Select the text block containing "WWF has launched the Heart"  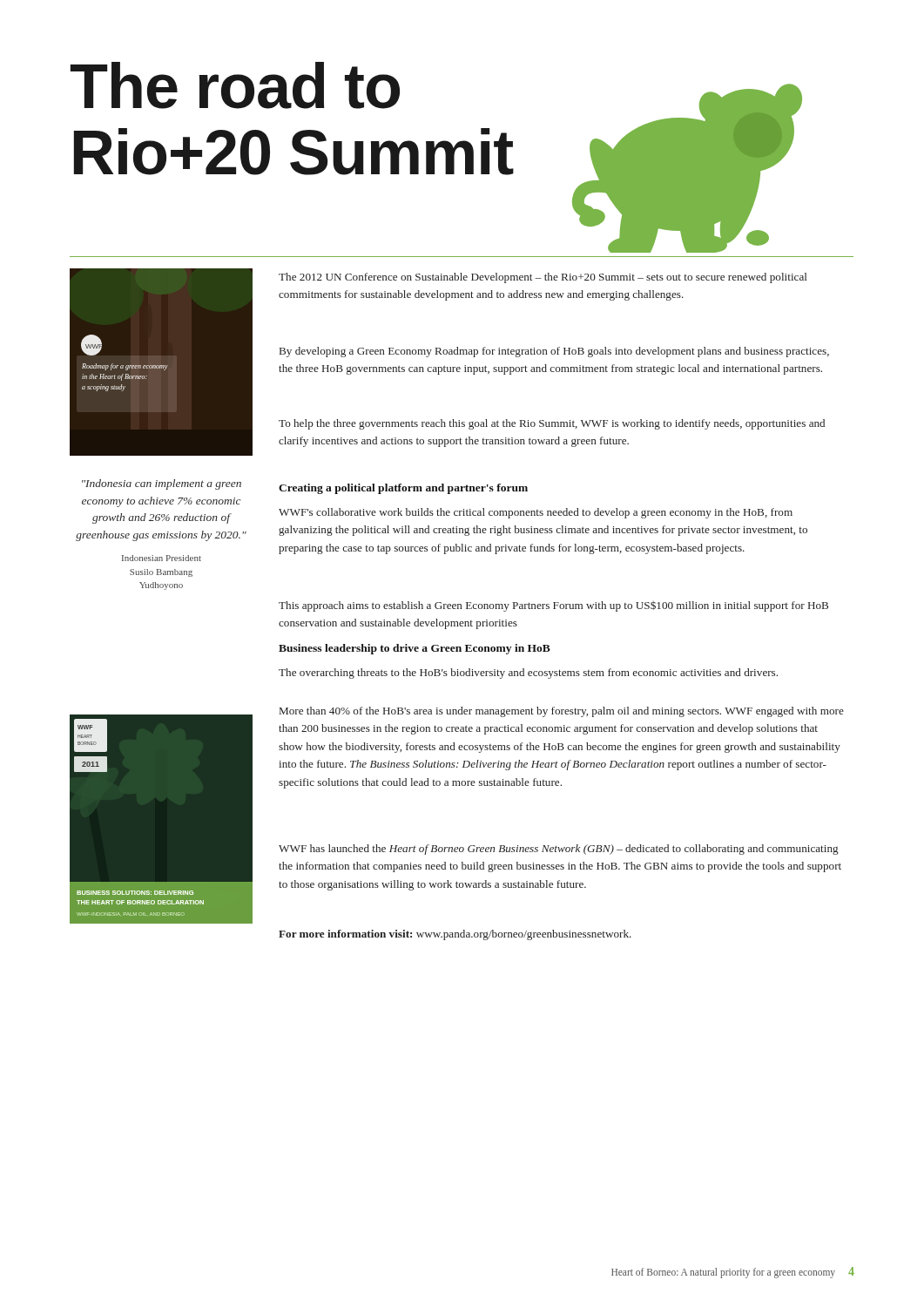(562, 867)
